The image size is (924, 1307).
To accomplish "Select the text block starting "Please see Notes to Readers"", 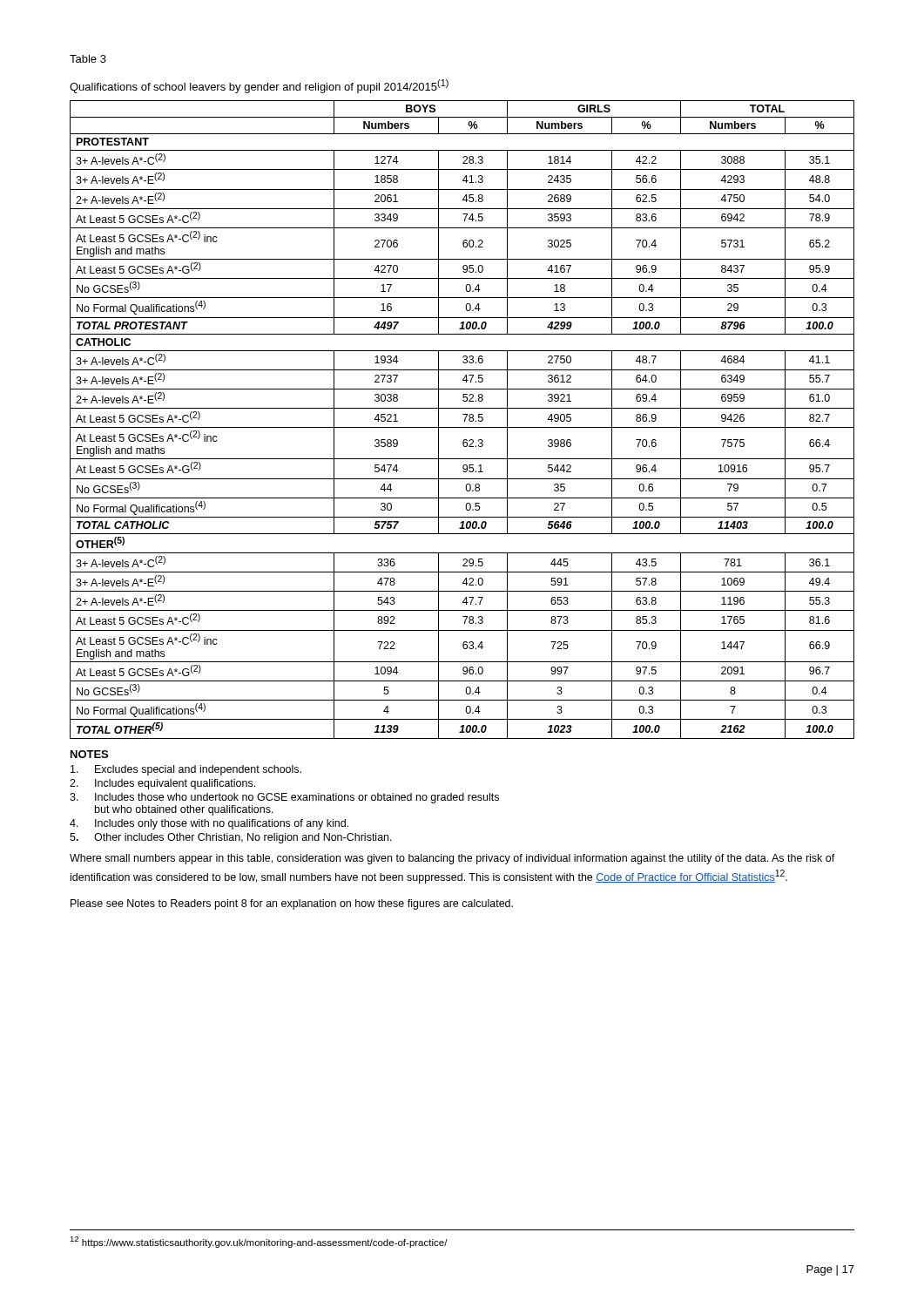I will [x=292, y=903].
